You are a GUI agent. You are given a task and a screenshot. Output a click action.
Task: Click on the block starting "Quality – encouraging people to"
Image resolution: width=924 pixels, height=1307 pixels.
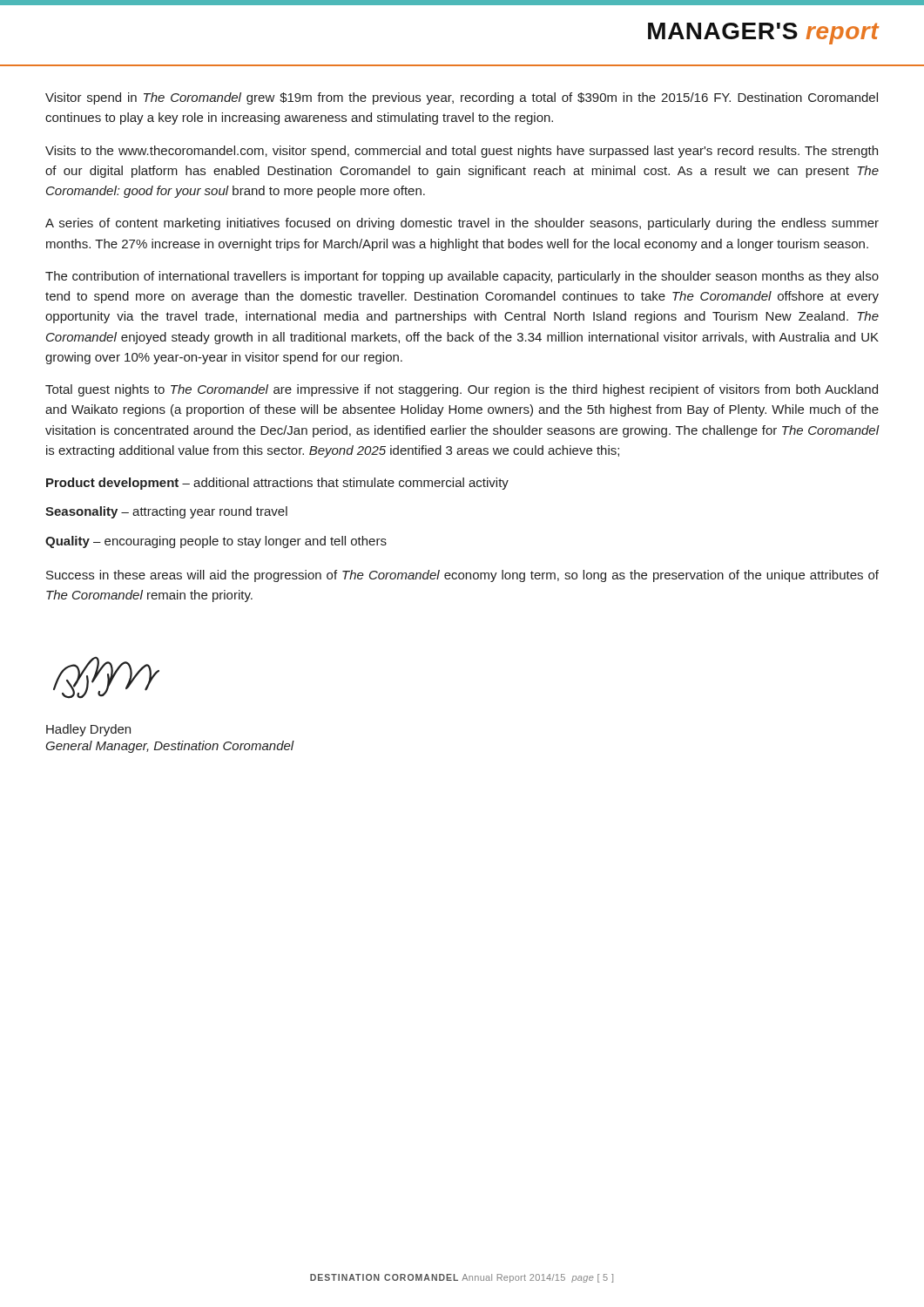(216, 540)
